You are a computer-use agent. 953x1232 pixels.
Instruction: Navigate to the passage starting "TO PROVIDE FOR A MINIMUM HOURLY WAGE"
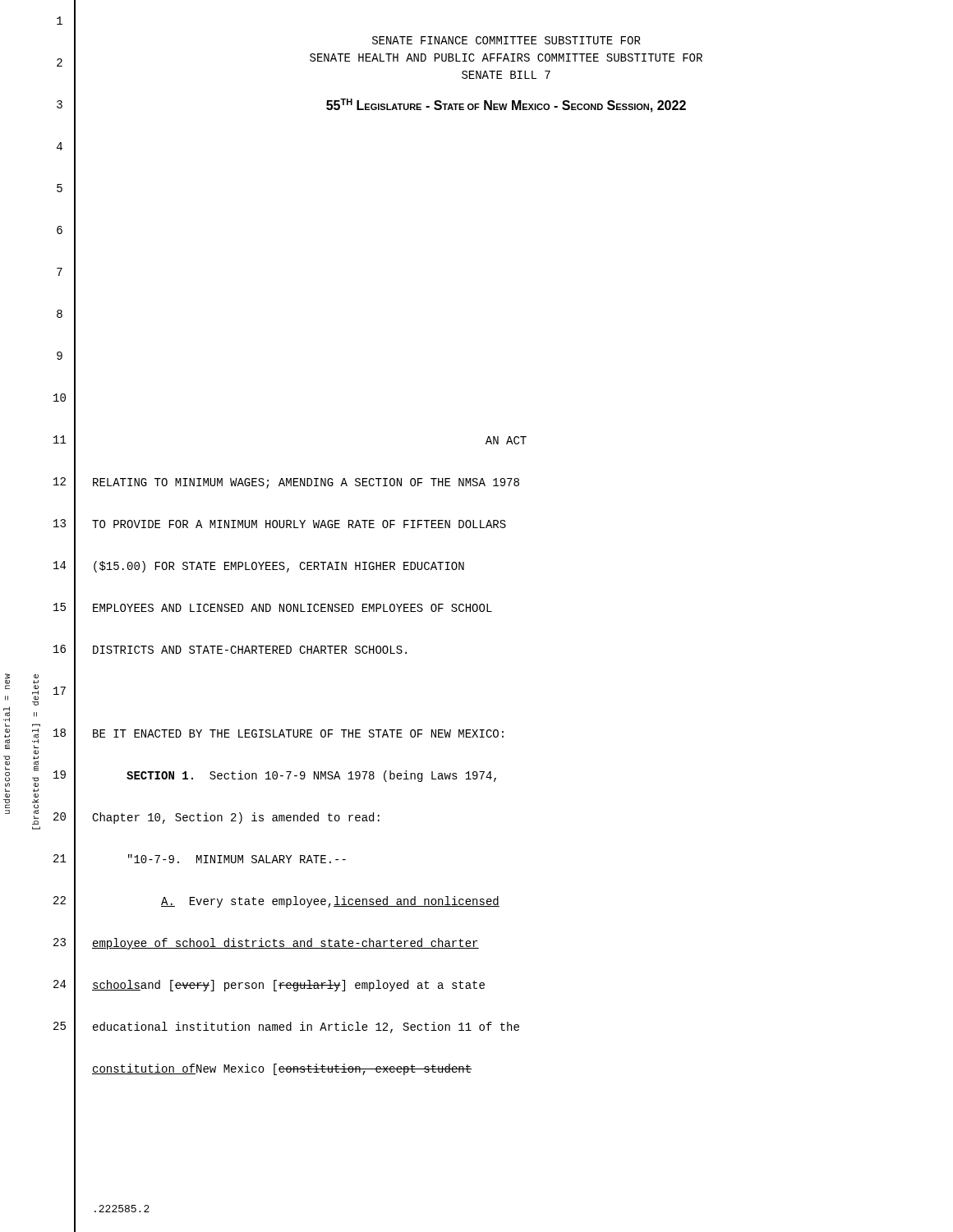299,524
